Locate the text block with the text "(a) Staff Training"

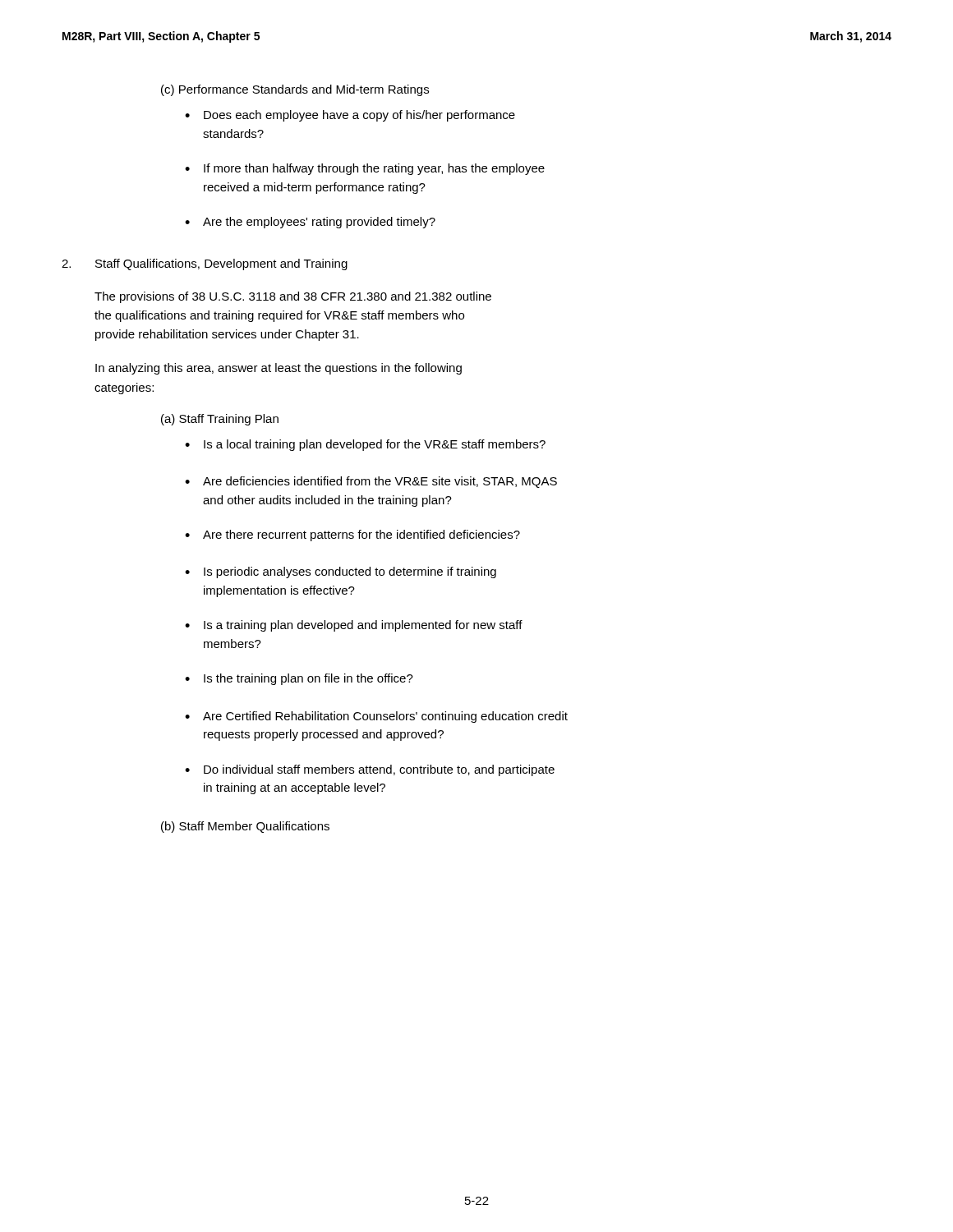point(220,418)
